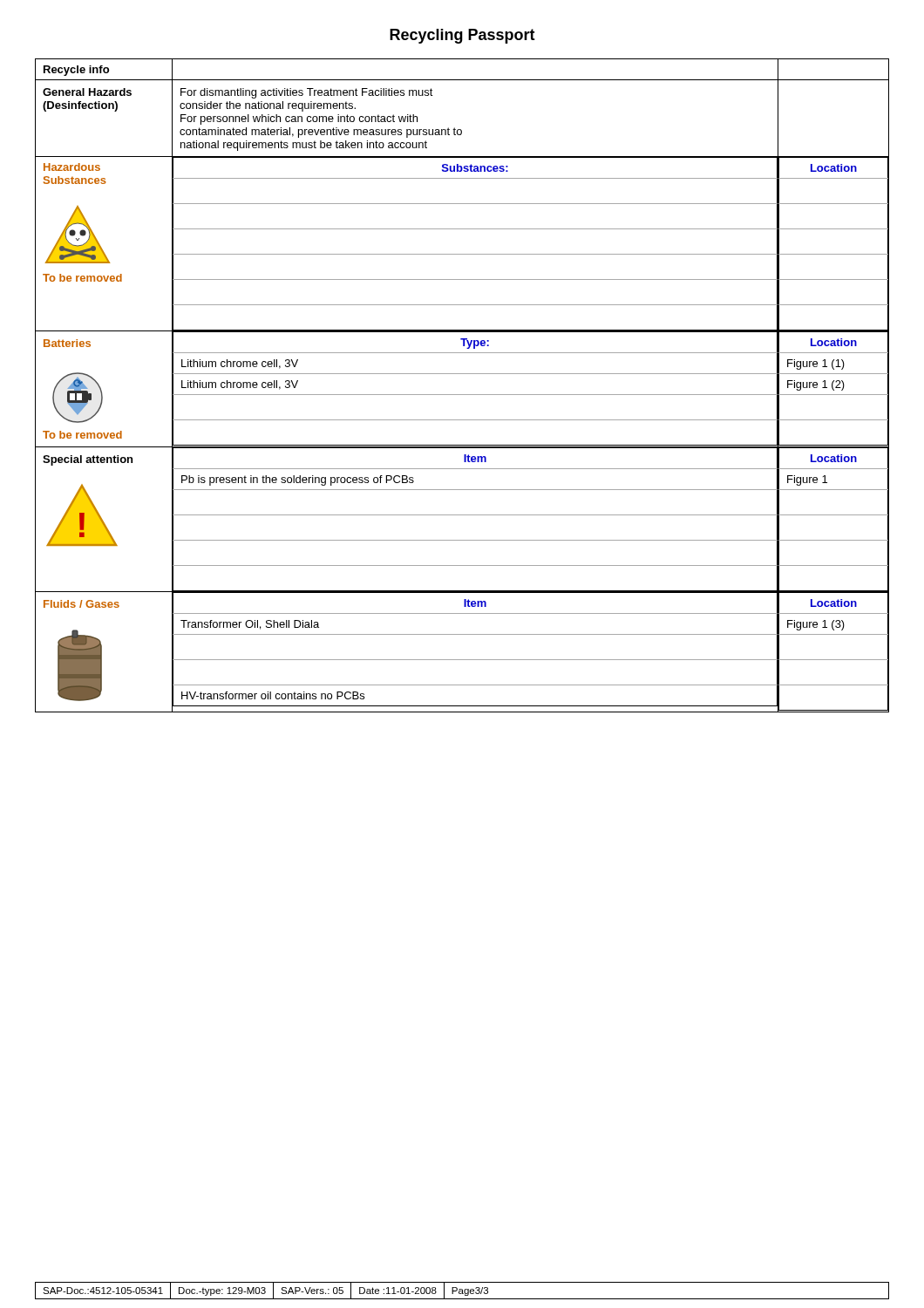Click on the table containing "Hazardous Substances To be removed"

coord(462,385)
